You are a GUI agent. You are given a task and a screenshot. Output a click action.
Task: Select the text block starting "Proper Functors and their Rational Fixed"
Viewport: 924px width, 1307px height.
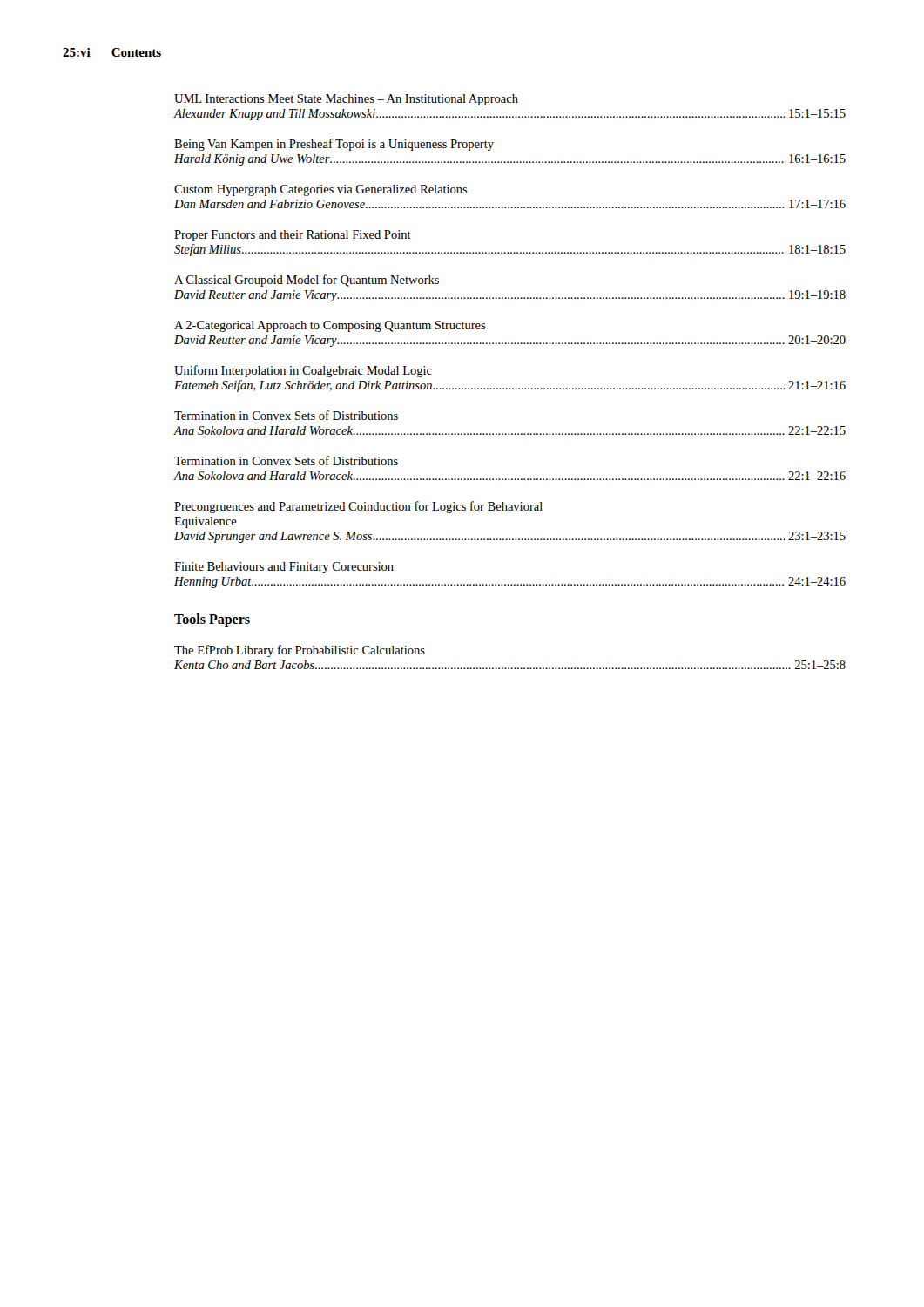click(x=510, y=242)
